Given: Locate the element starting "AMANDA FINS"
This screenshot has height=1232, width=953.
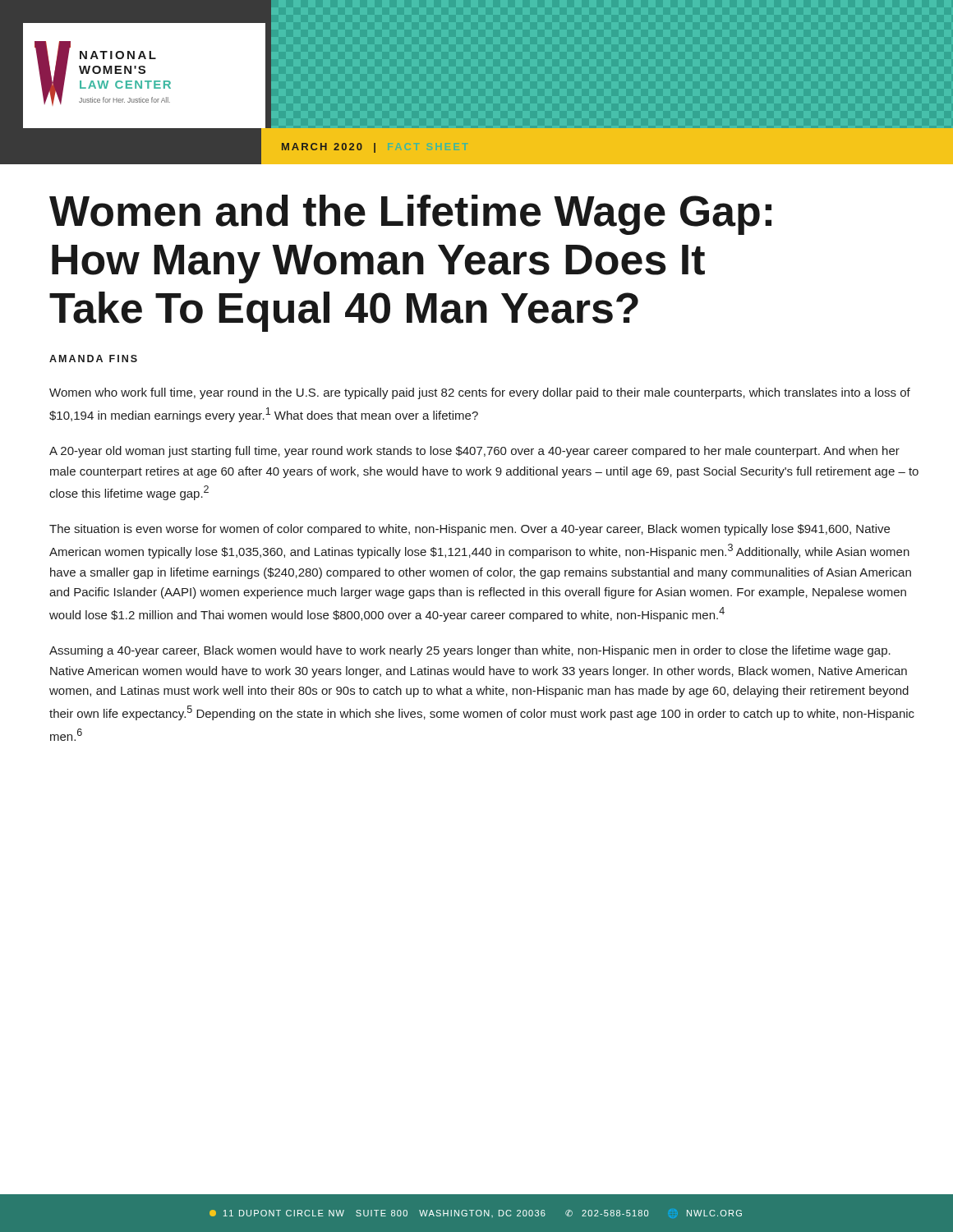Looking at the screenshot, I should click(x=94, y=359).
